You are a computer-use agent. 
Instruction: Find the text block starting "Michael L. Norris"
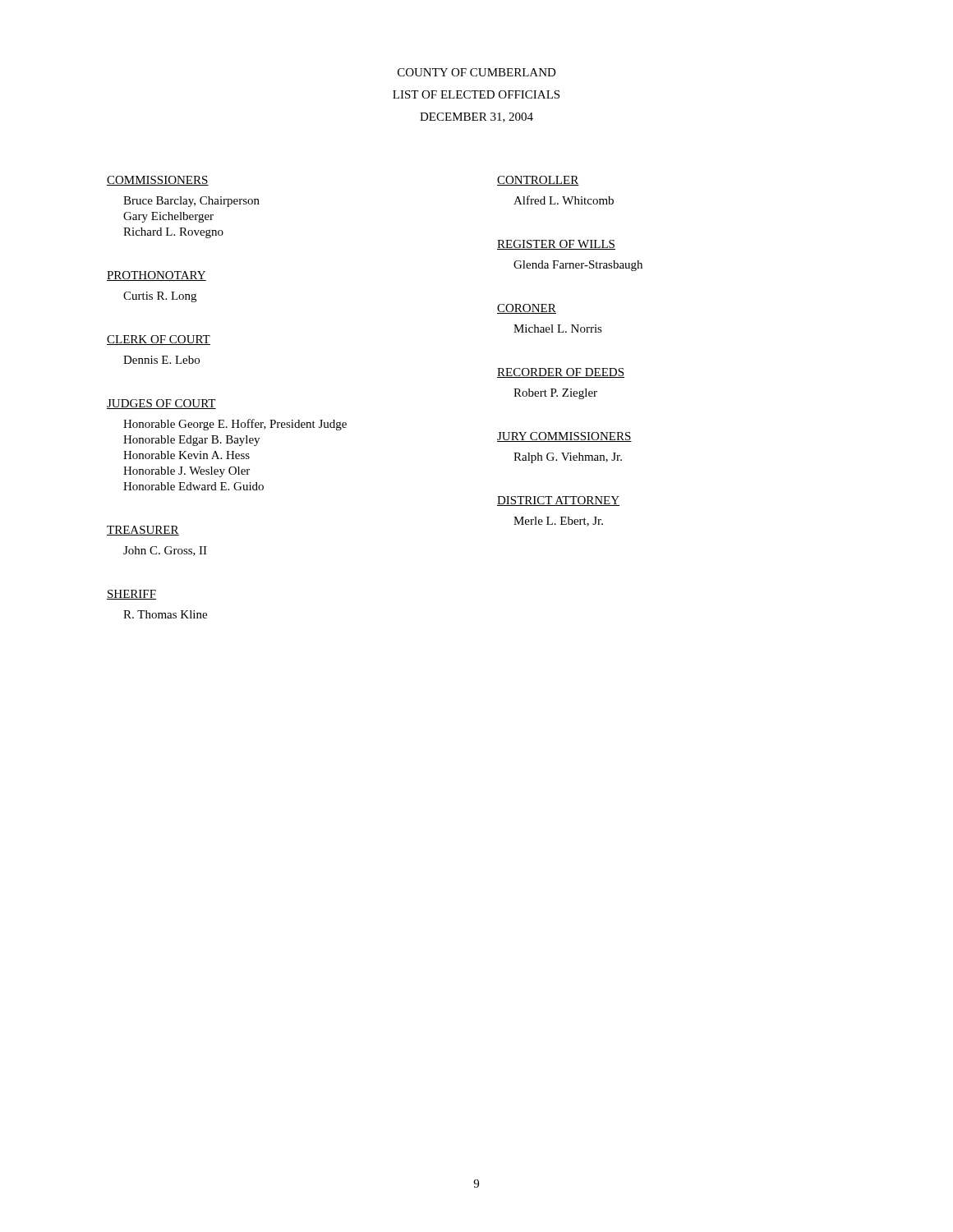(558, 329)
